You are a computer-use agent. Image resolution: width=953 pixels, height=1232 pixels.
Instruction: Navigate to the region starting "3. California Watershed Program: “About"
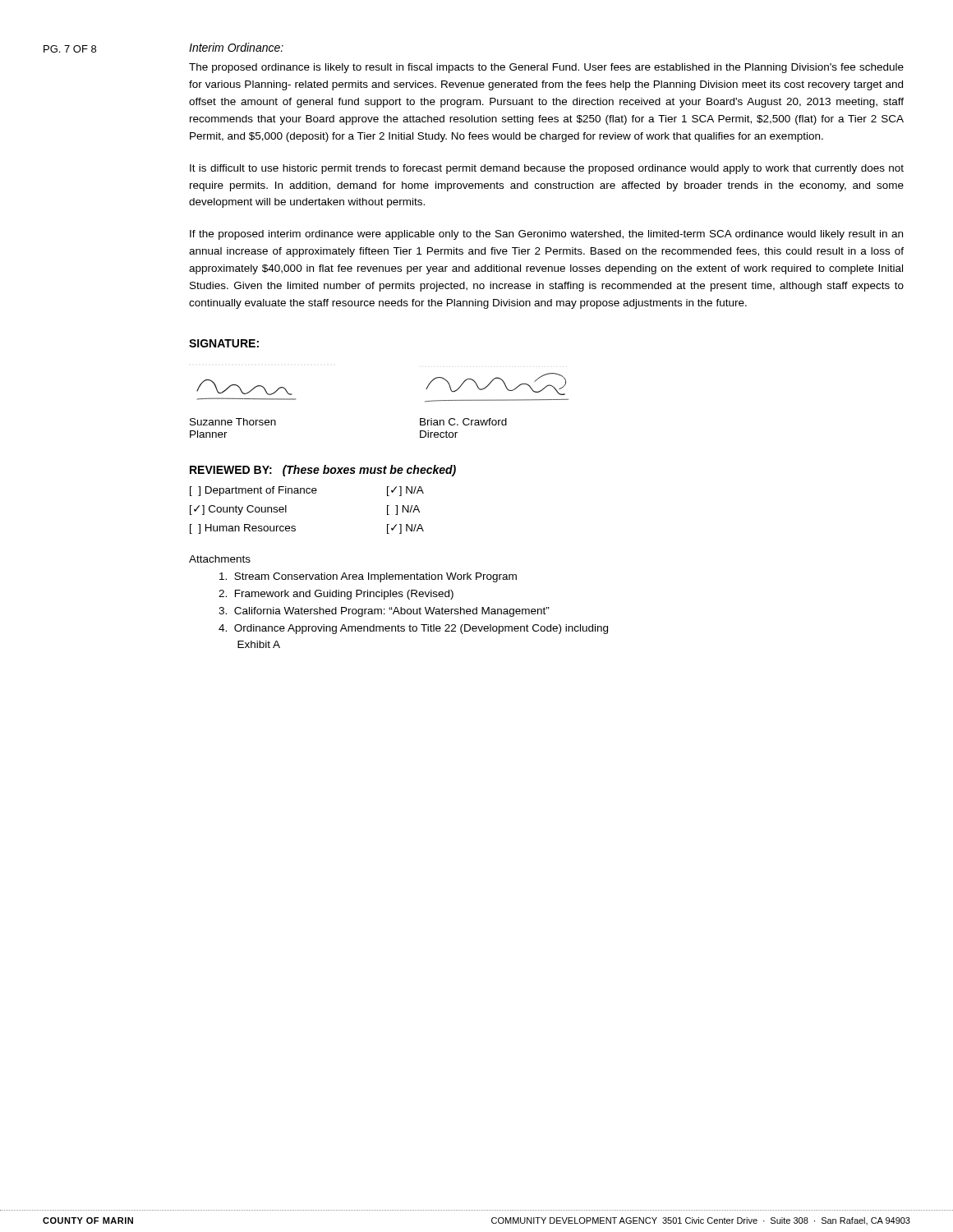coord(384,610)
